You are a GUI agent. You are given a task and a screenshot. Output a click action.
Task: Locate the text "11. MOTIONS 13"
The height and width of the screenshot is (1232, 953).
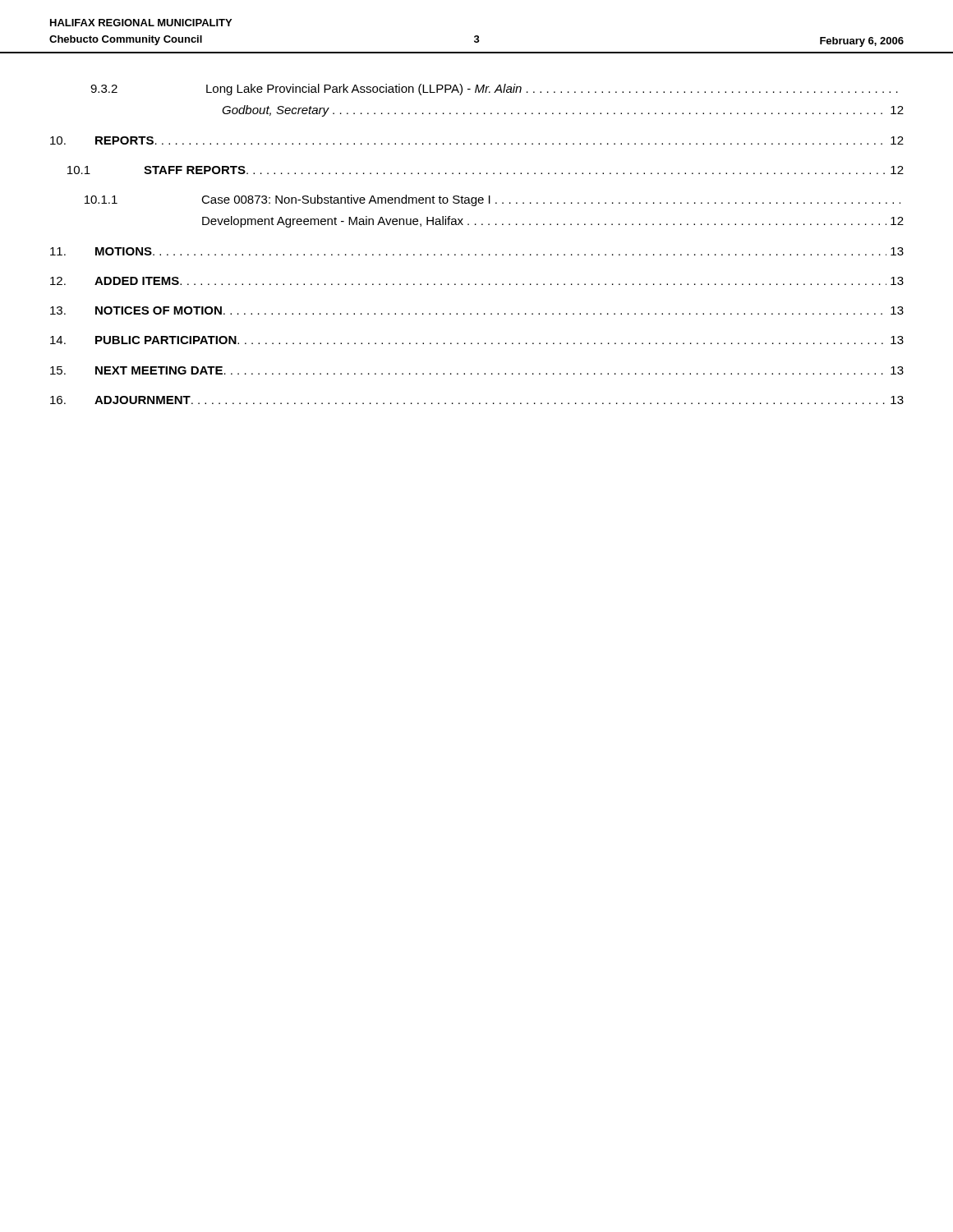pos(476,251)
